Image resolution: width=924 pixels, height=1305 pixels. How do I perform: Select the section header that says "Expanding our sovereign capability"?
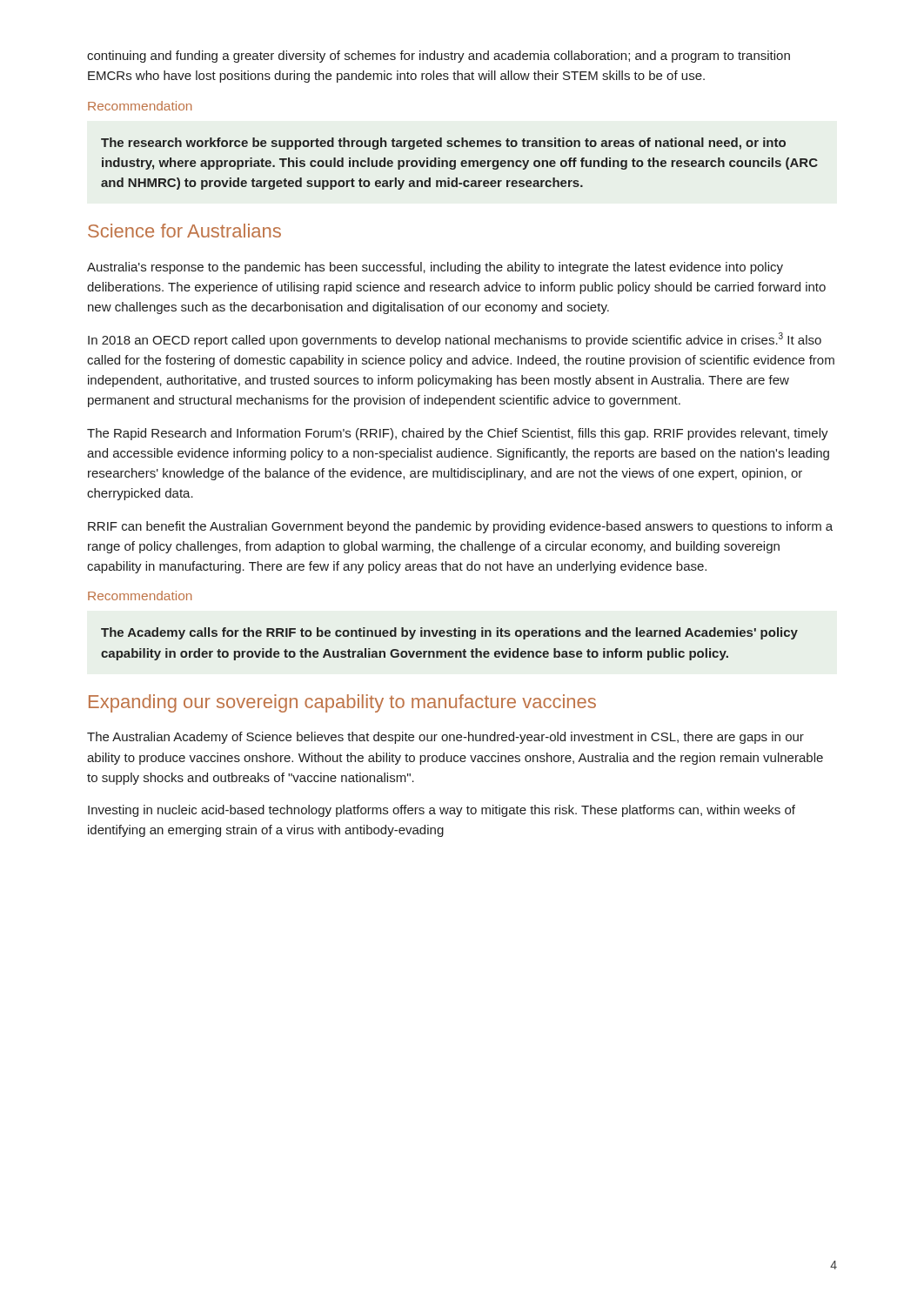click(342, 702)
